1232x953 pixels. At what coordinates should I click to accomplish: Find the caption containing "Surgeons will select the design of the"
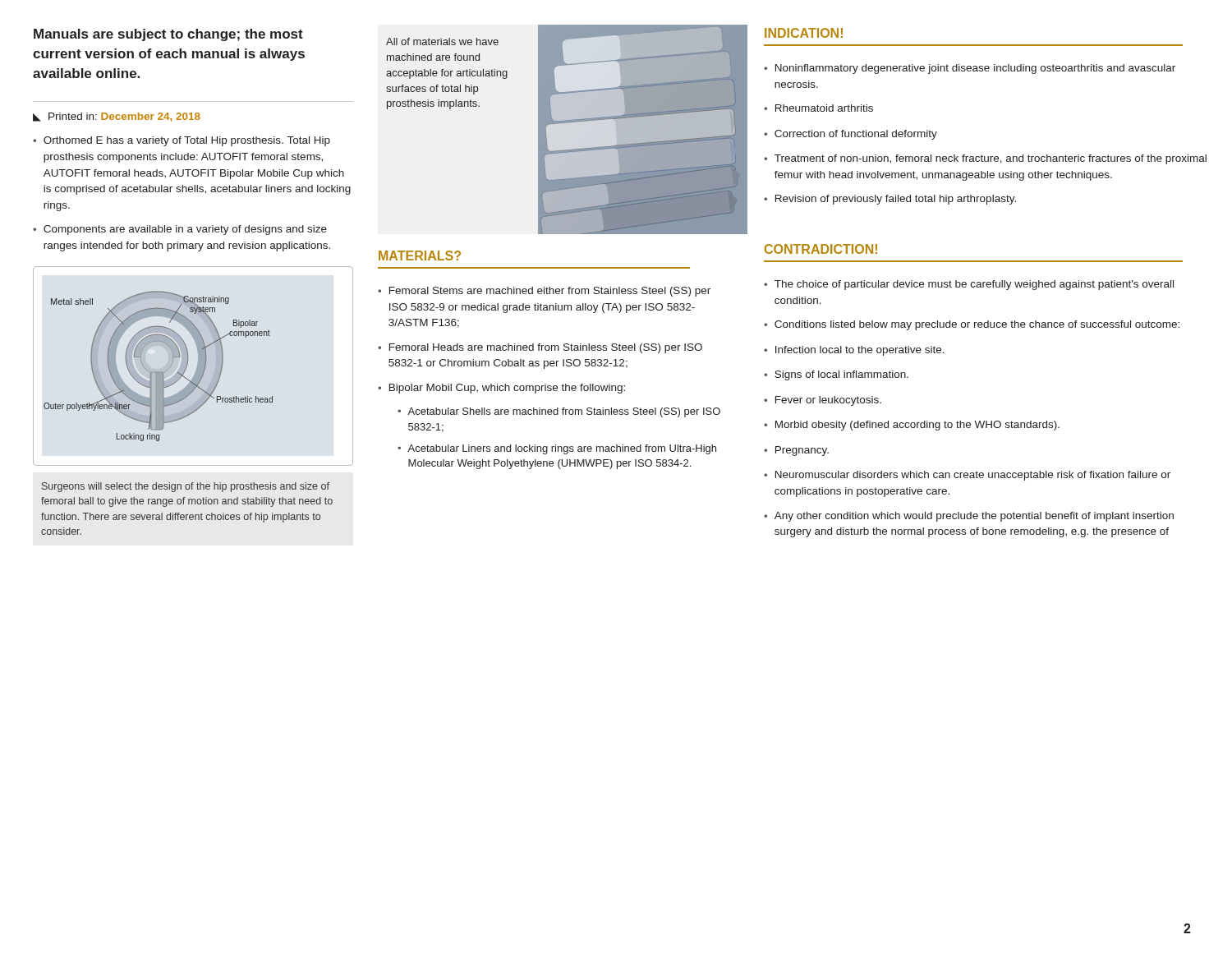187,509
